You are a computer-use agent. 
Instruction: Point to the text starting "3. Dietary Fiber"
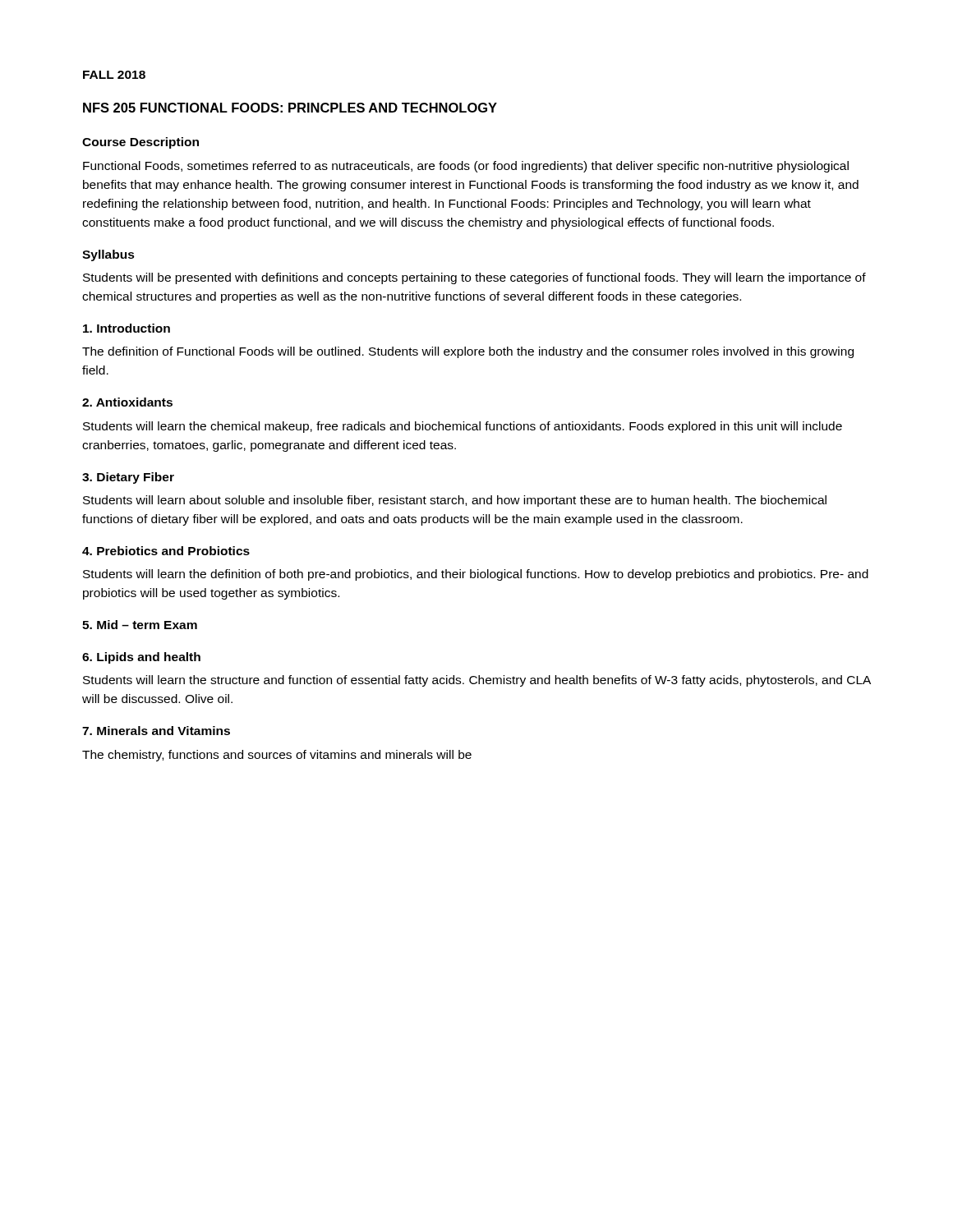click(x=128, y=476)
